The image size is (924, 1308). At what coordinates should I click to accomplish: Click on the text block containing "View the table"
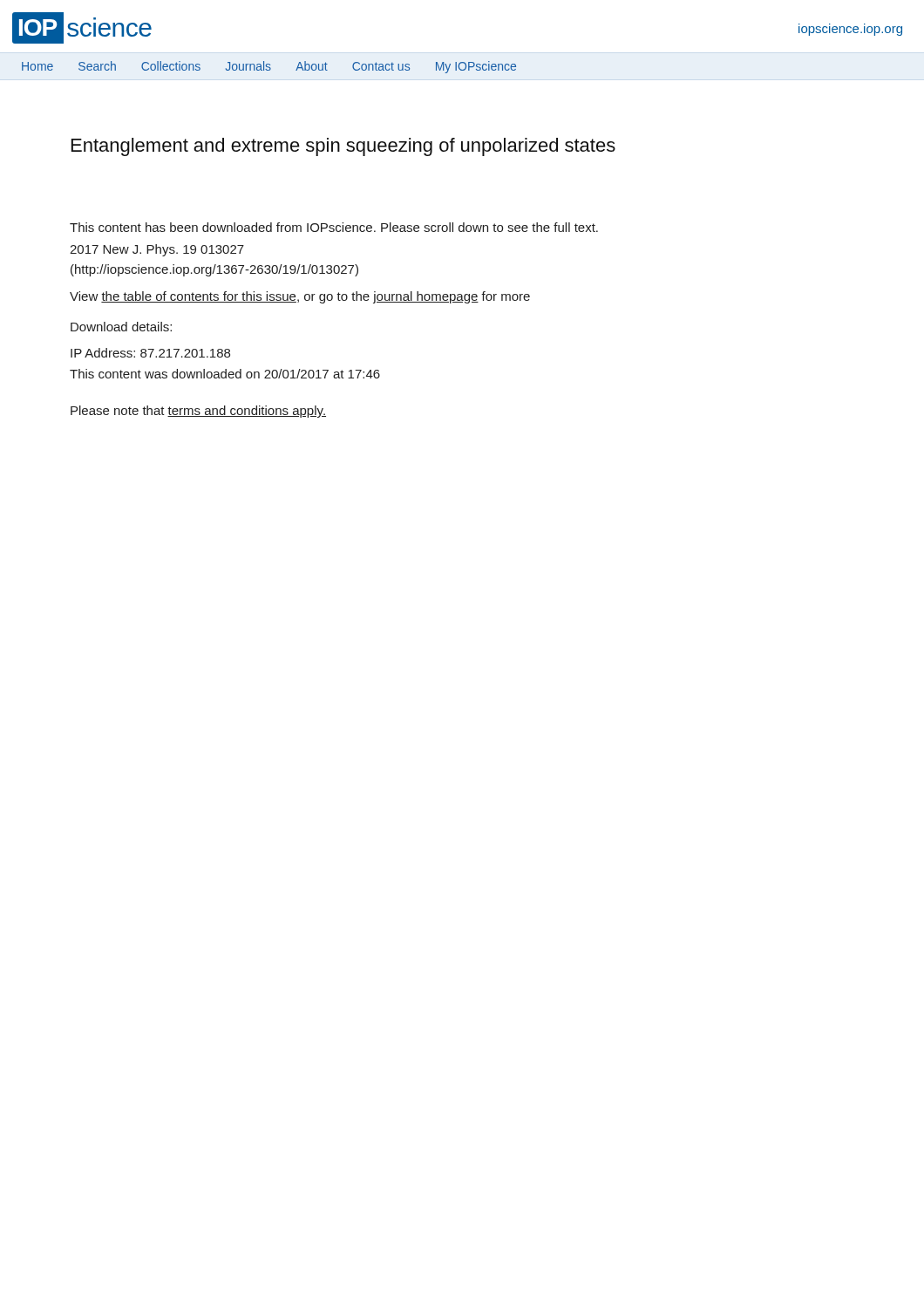point(300,296)
